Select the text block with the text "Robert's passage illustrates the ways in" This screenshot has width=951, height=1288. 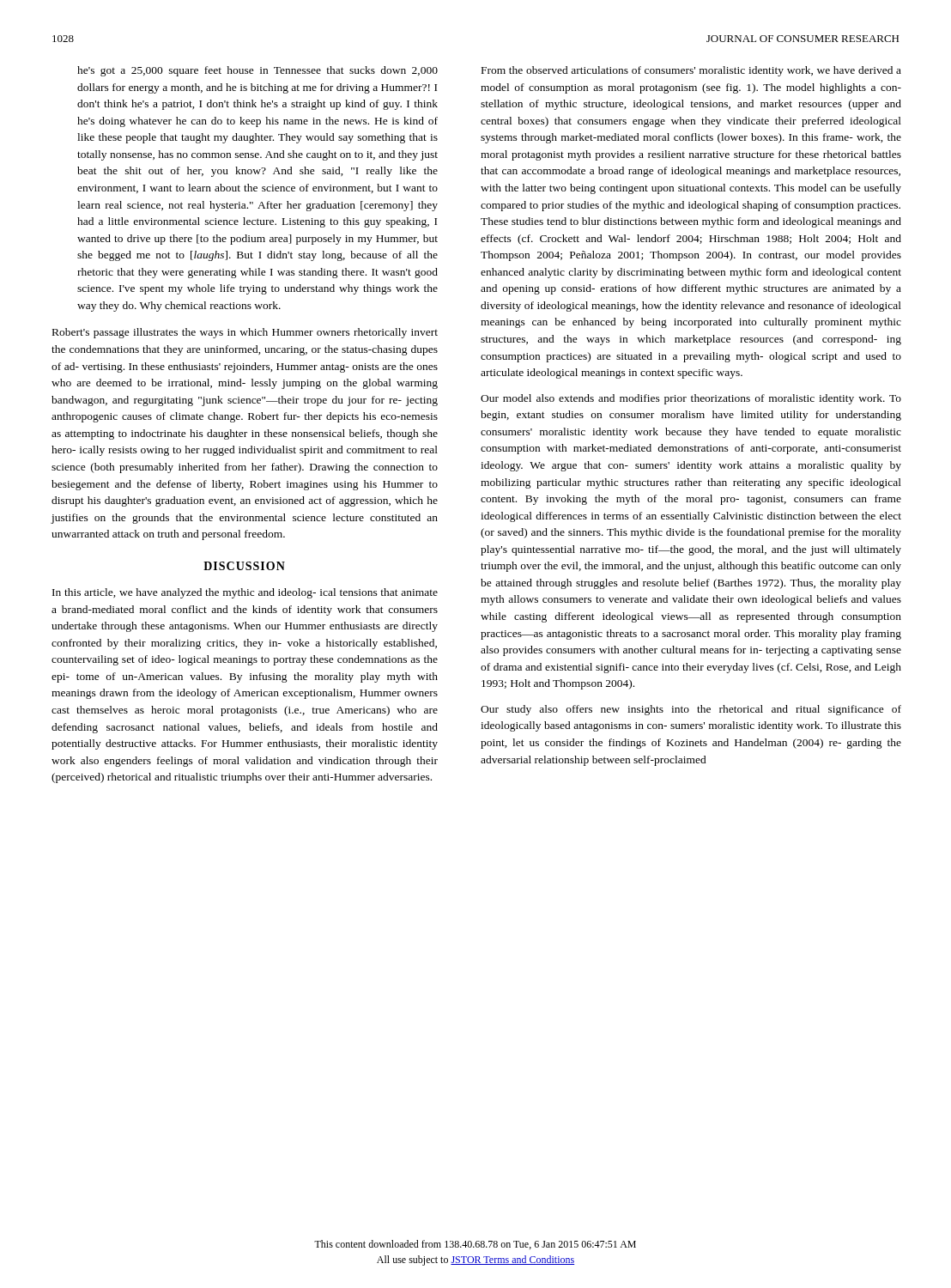point(245,433)
